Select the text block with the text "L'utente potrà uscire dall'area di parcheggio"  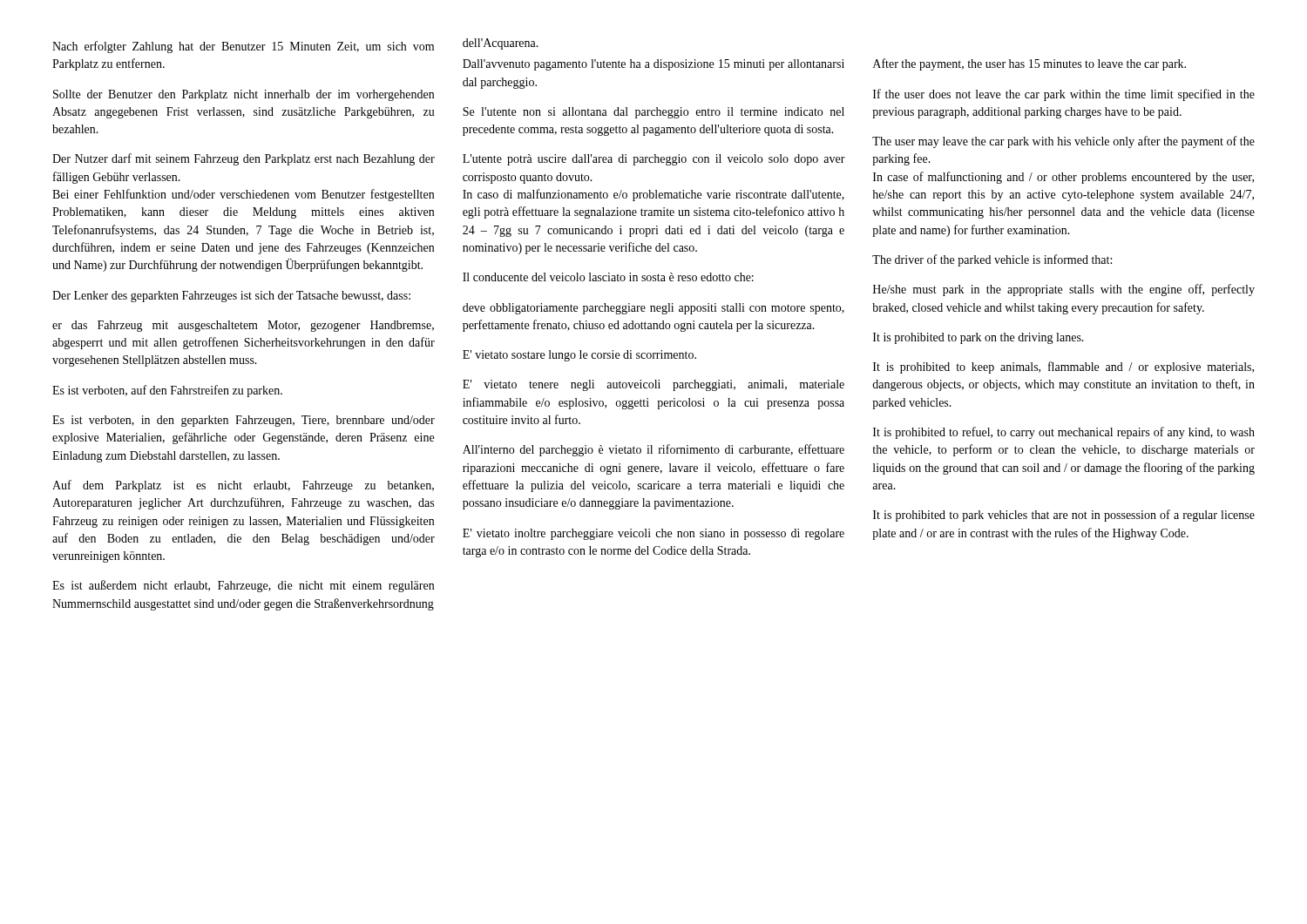(x=654, y=204)
